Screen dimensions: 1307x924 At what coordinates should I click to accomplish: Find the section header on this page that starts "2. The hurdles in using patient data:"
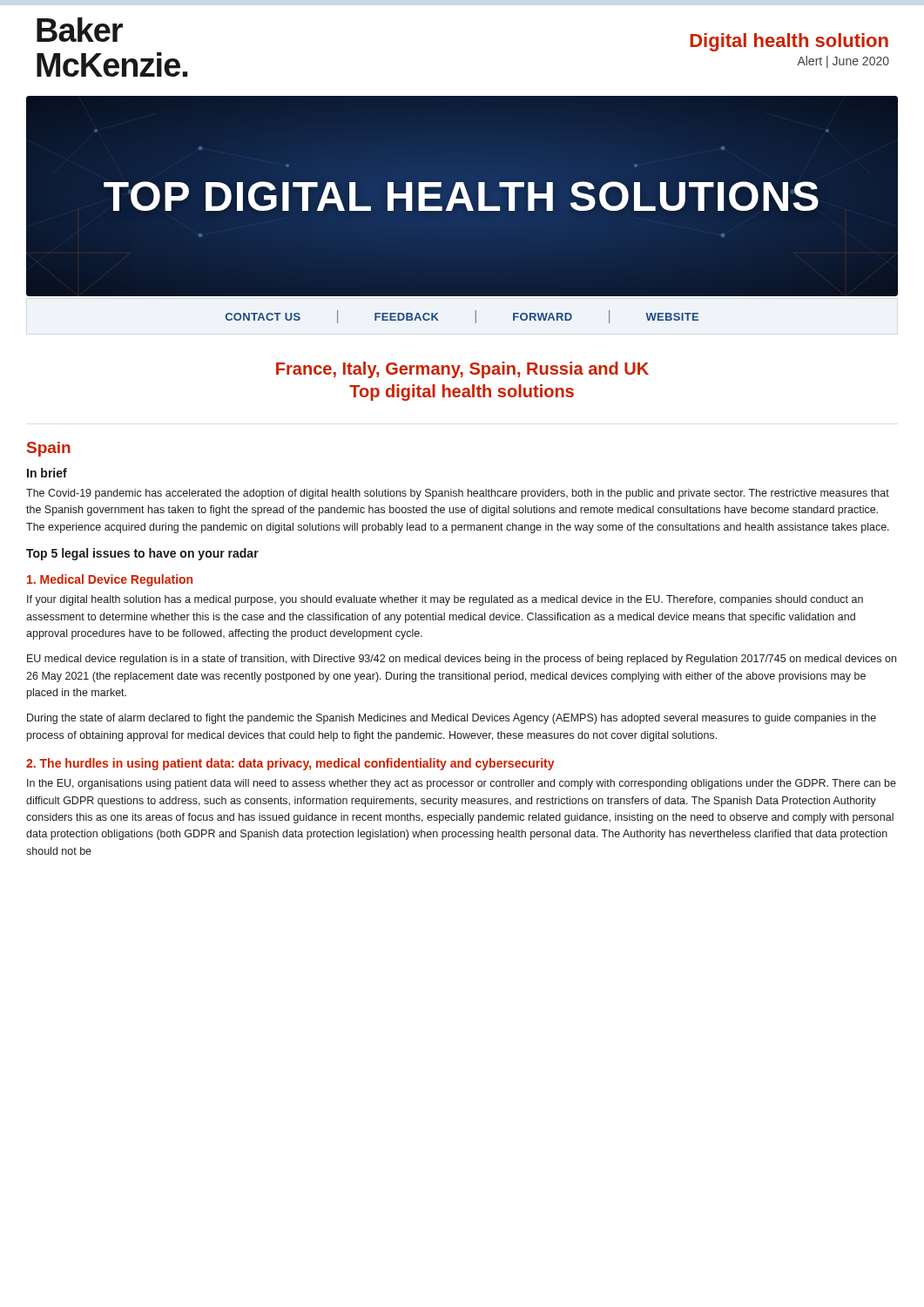290,763
